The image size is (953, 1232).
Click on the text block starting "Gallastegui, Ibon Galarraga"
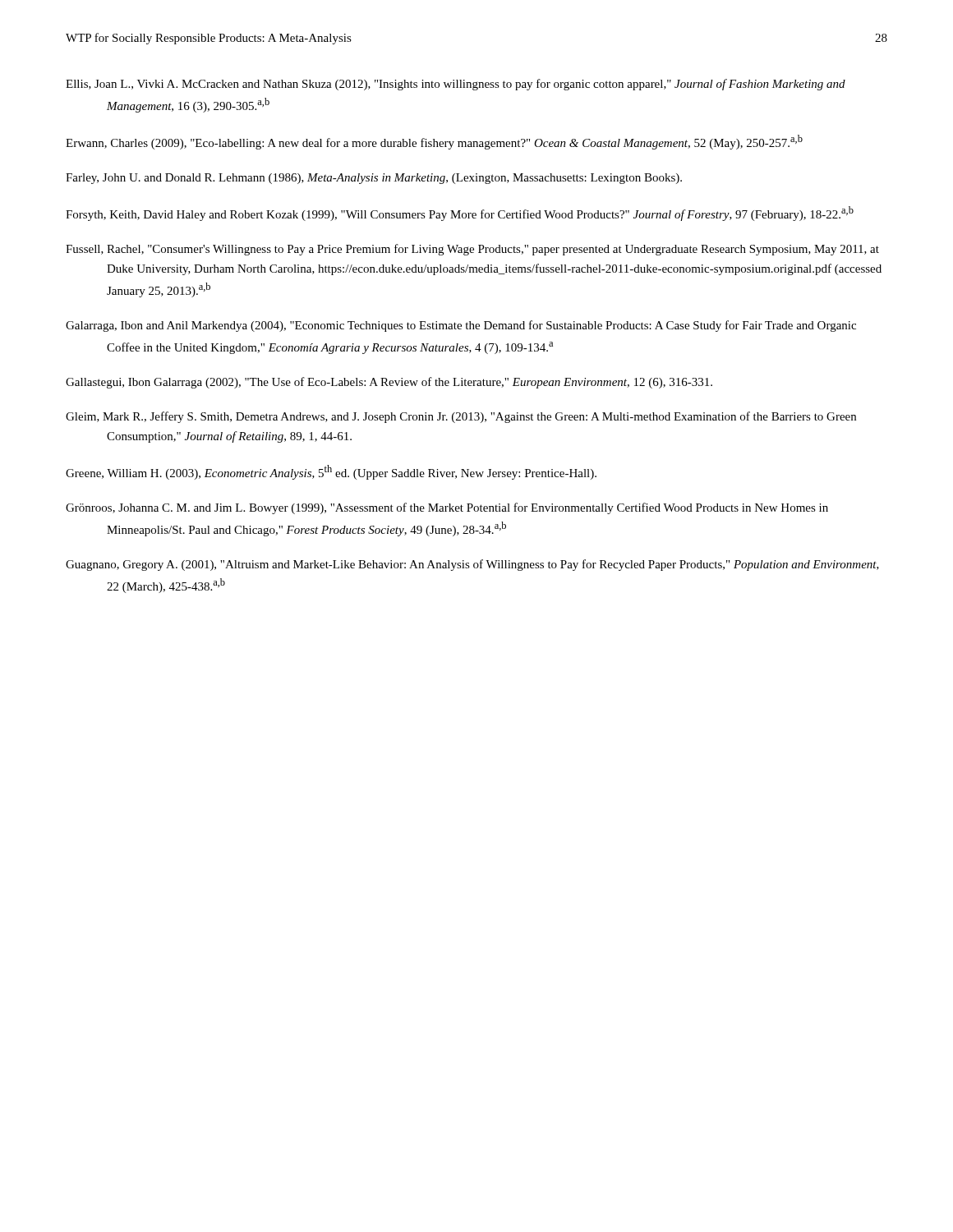pos(389,382)
